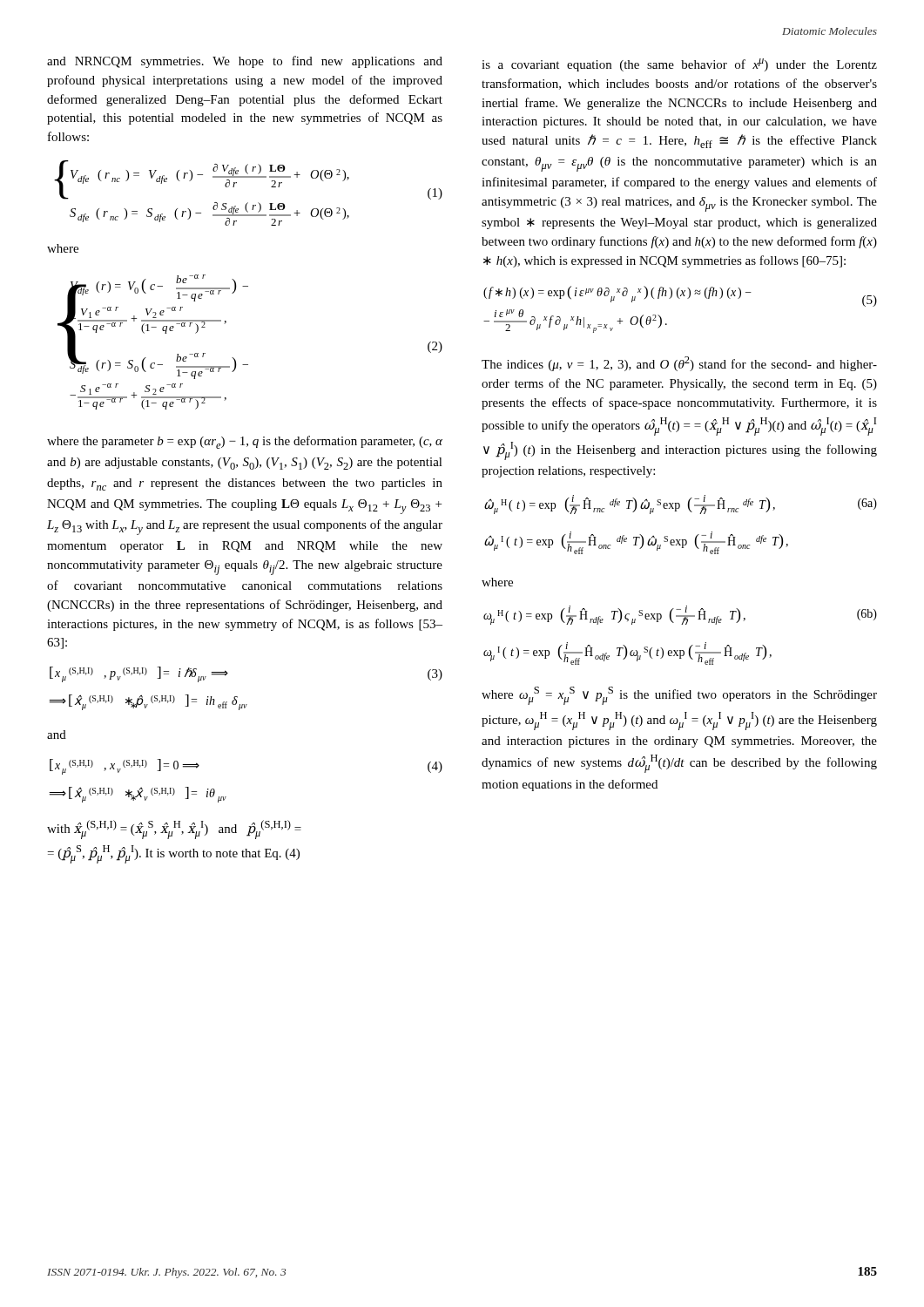Find the block on this page that starts "where the parameter b = exp (αre)"
Screen dimensions: 1307x924
tap(245, 541)
